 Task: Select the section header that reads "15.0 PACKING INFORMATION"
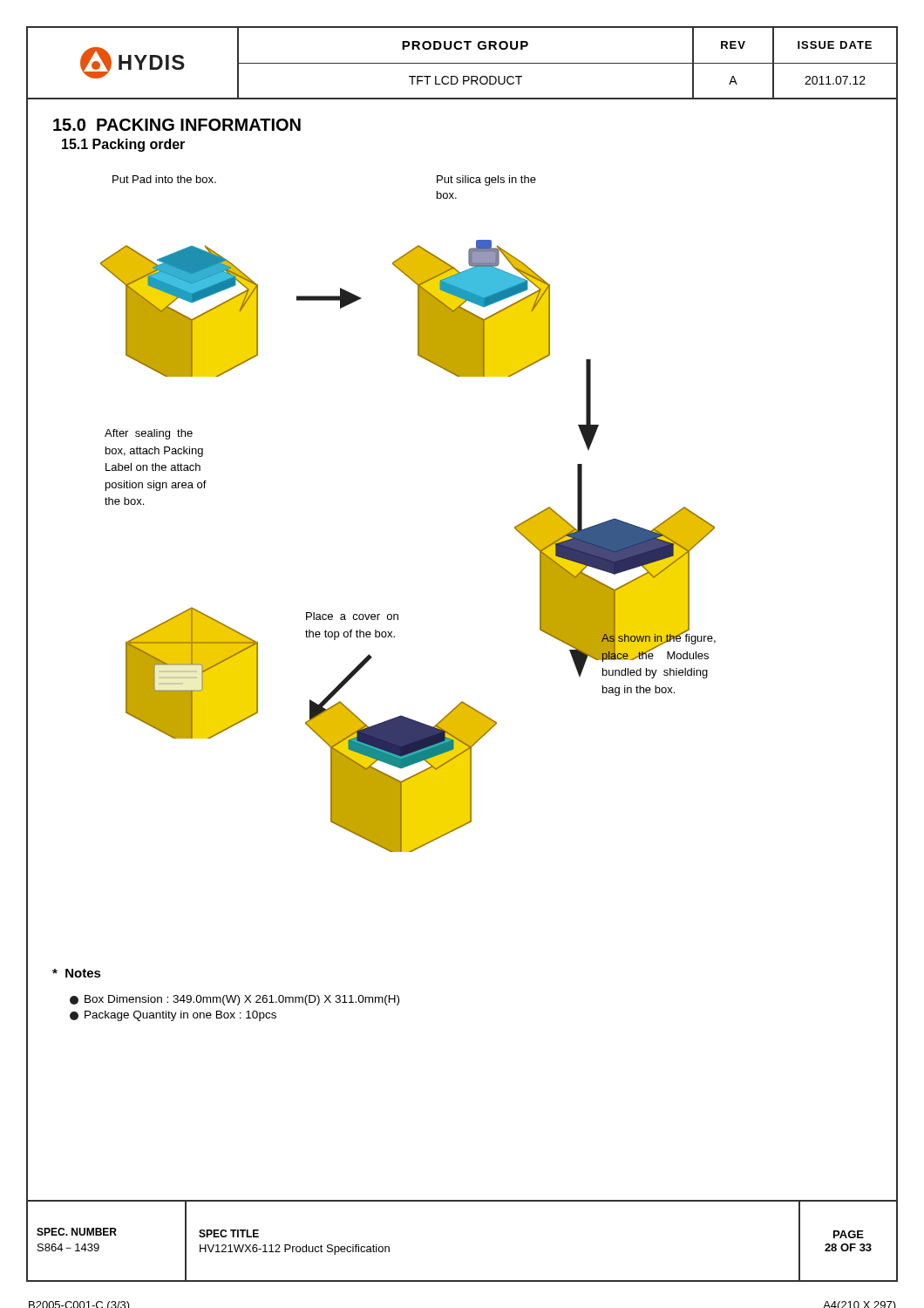pyautogui.click(x=177, y=125)
